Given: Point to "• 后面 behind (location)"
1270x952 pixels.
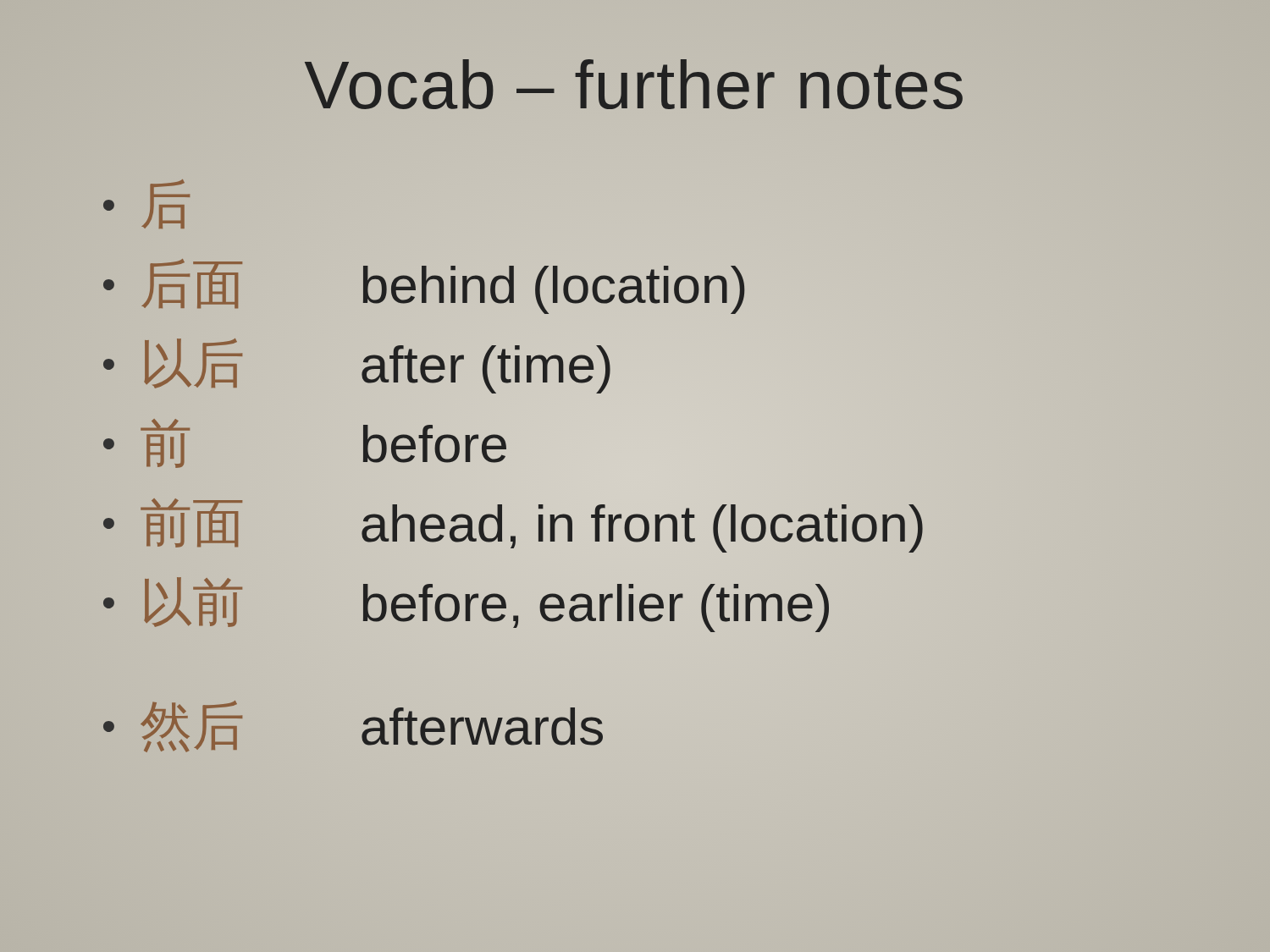Looking at the screenshot, I should pos(425,284).
